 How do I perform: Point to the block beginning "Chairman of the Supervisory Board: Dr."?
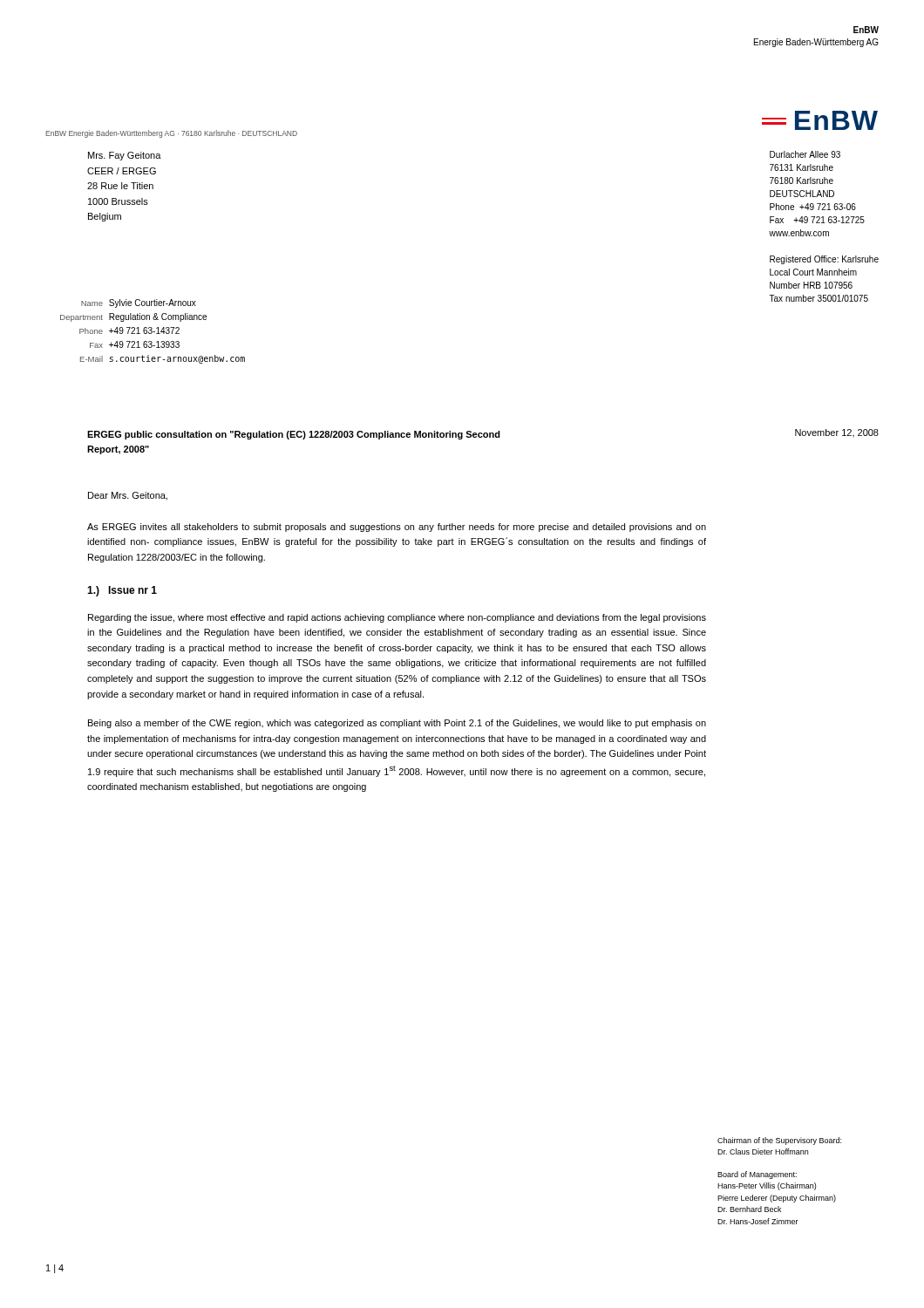click(798, 1181)
